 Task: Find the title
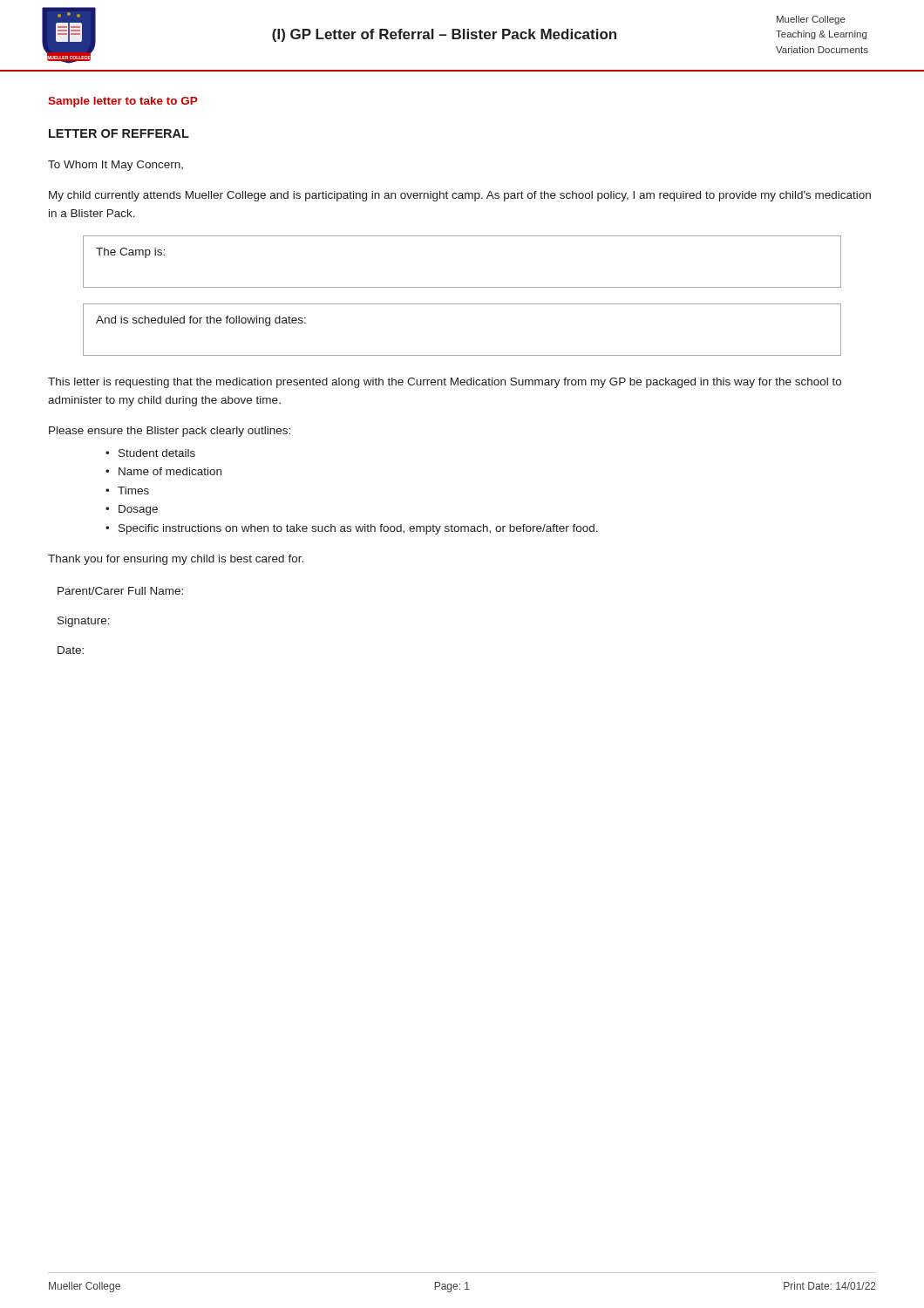[x=119, y=133]
